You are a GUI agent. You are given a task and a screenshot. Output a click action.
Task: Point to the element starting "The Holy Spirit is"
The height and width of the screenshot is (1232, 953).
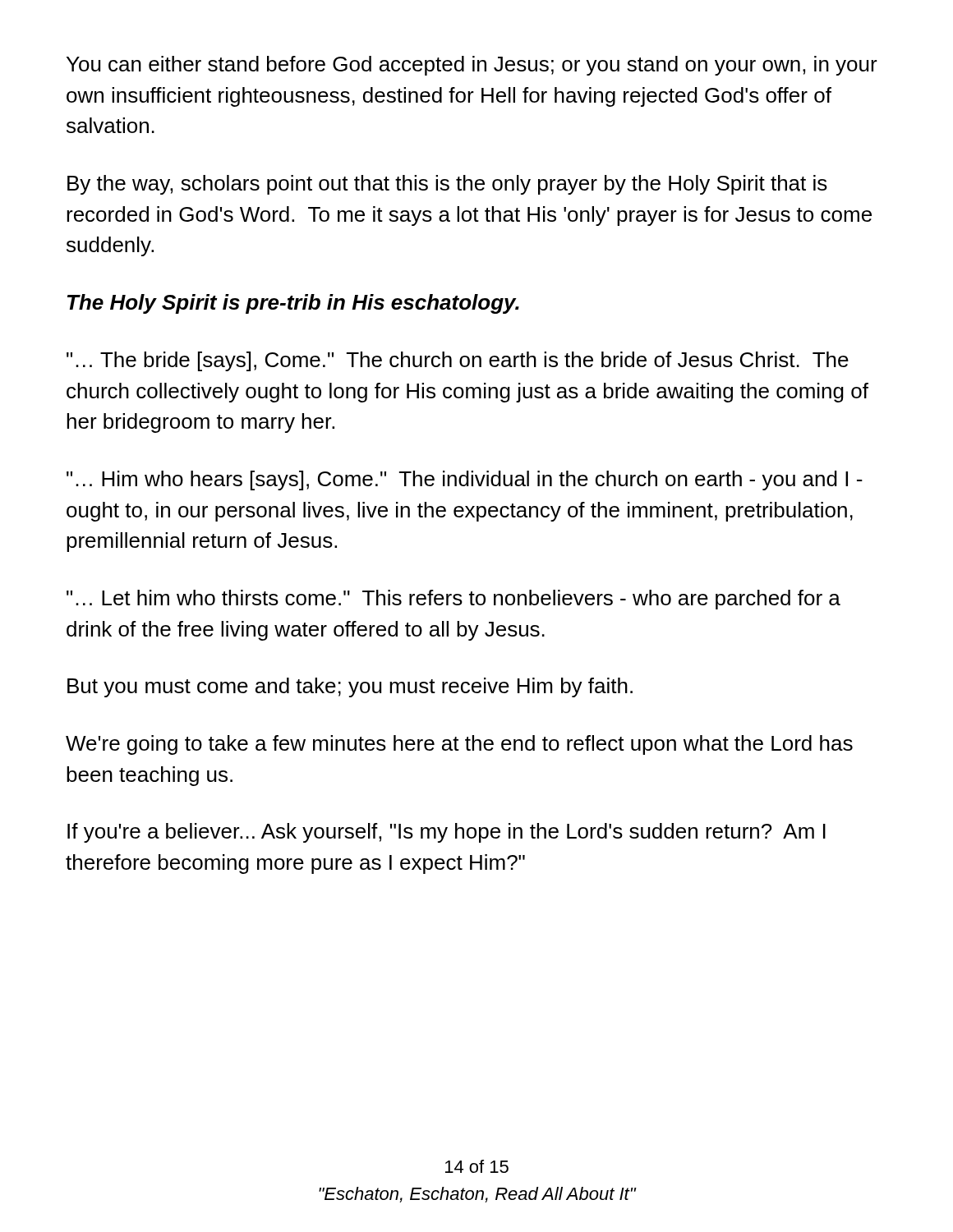293,302
